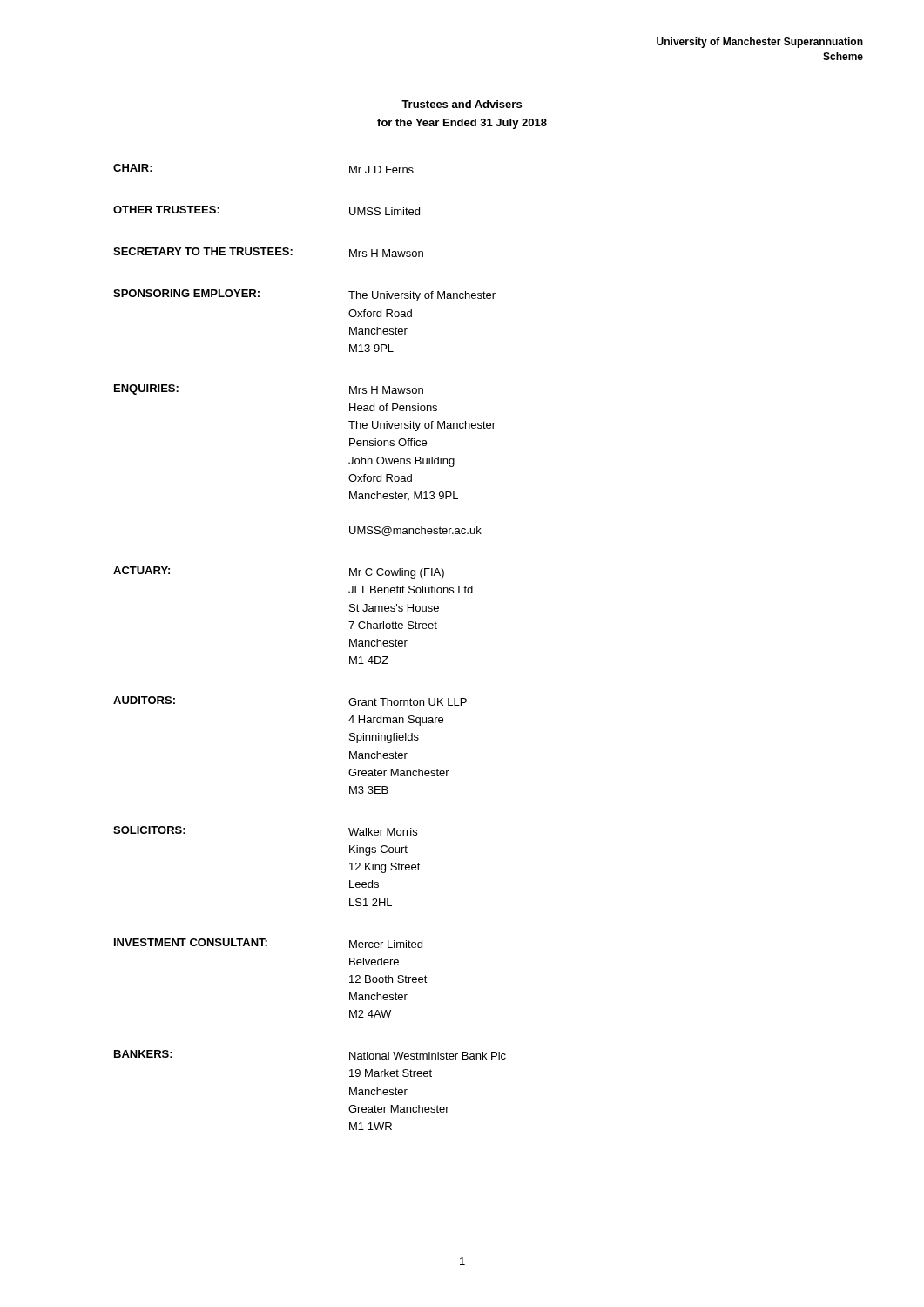This screenshot has width=924, height=1307.
Task: Locate the element starting "SECRETARY TO THE TRUSTEES: Mrs H"
Action: 269,254
